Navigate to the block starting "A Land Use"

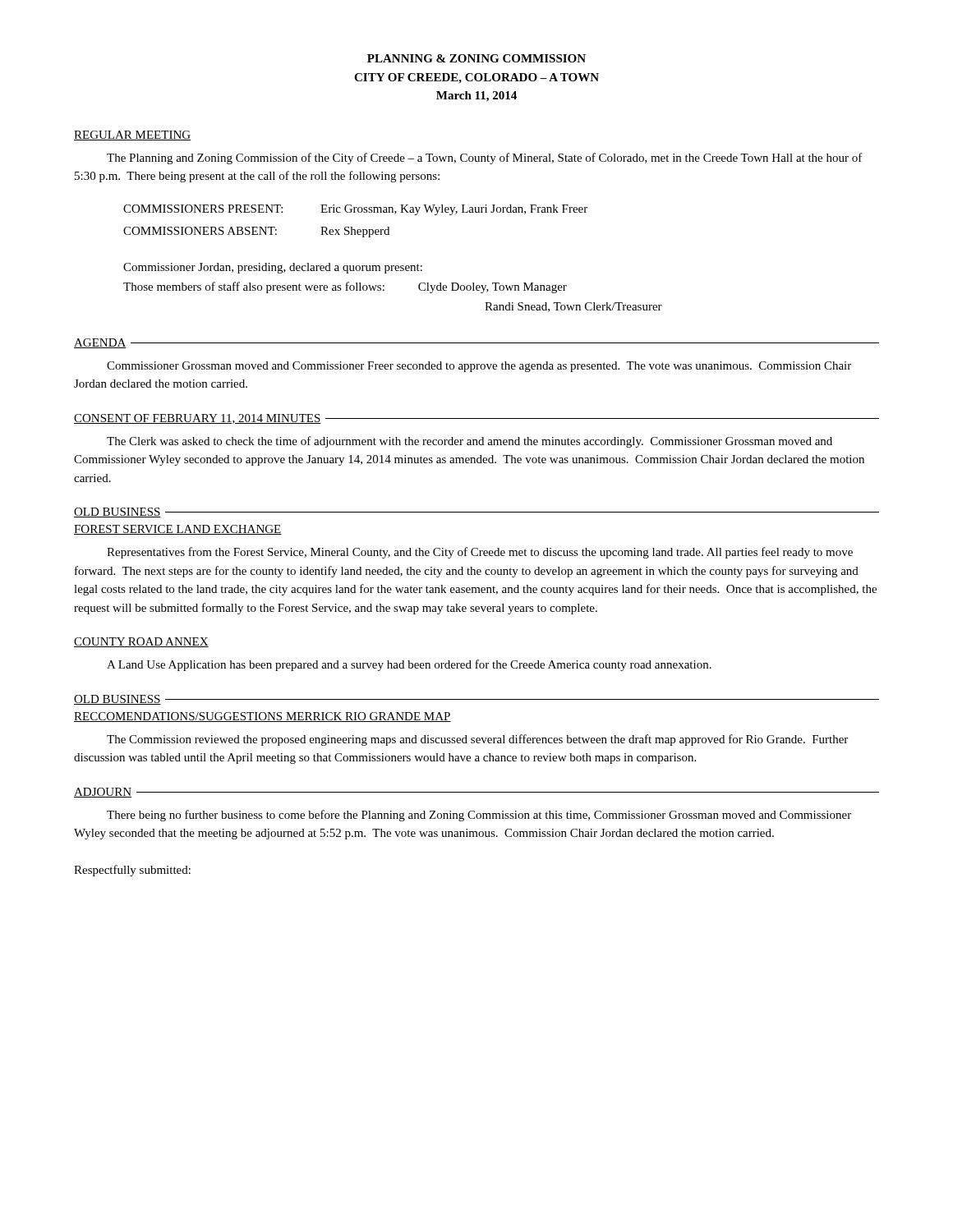click(409, 664)
